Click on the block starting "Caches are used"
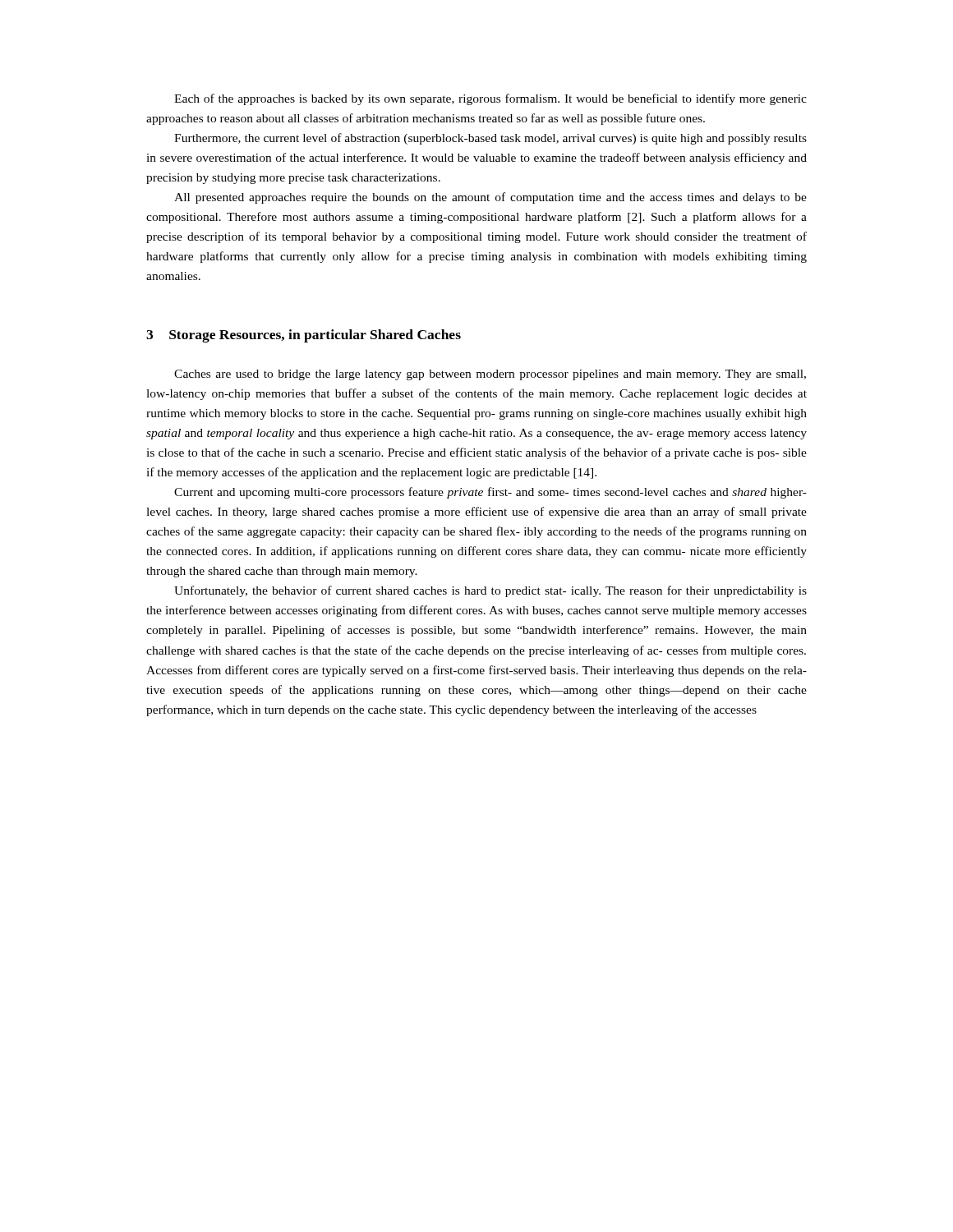 476,542
